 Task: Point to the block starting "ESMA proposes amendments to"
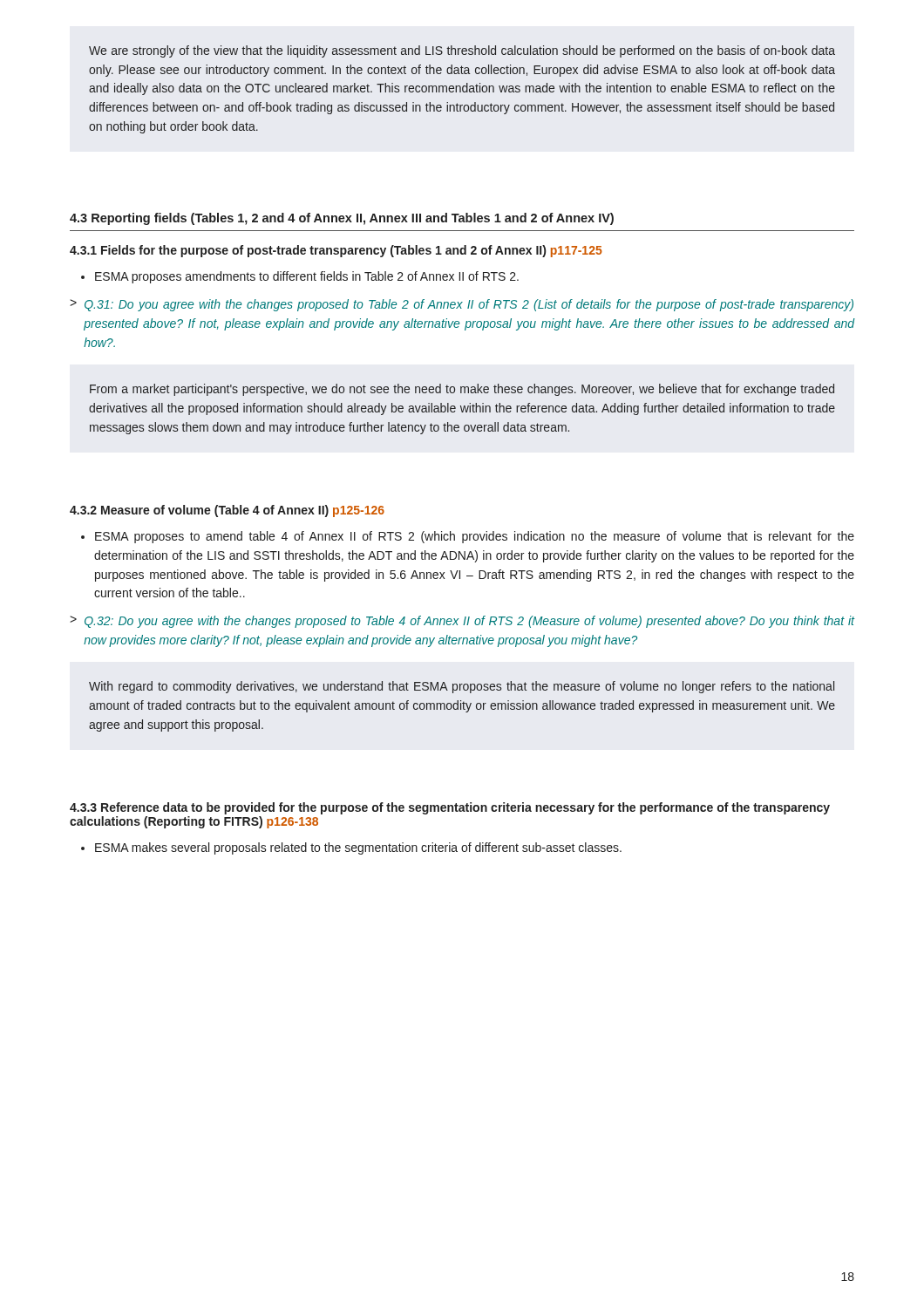(x=307, y=277)
